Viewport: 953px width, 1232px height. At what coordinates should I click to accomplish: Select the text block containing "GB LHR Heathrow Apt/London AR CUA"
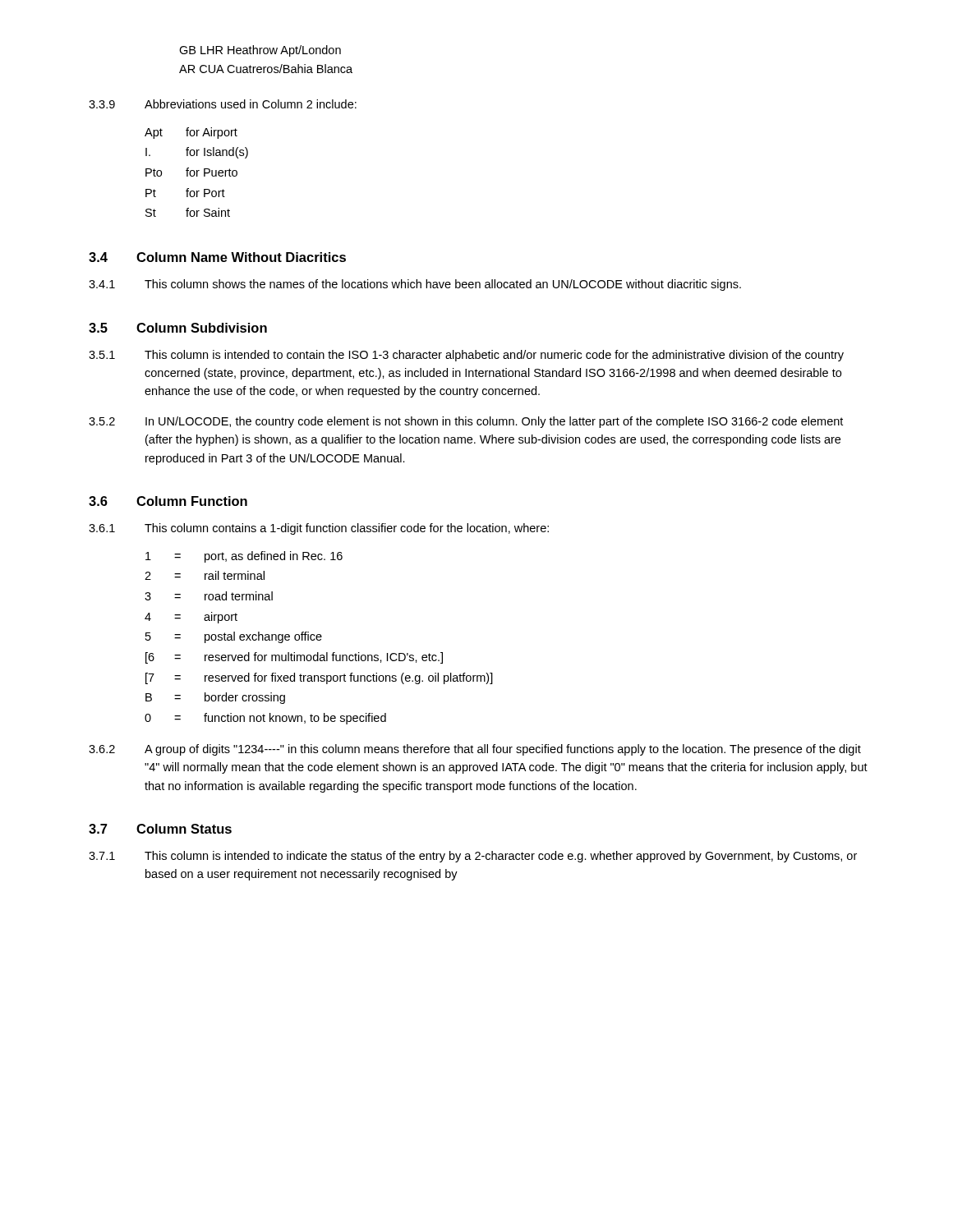pos(266,60)
